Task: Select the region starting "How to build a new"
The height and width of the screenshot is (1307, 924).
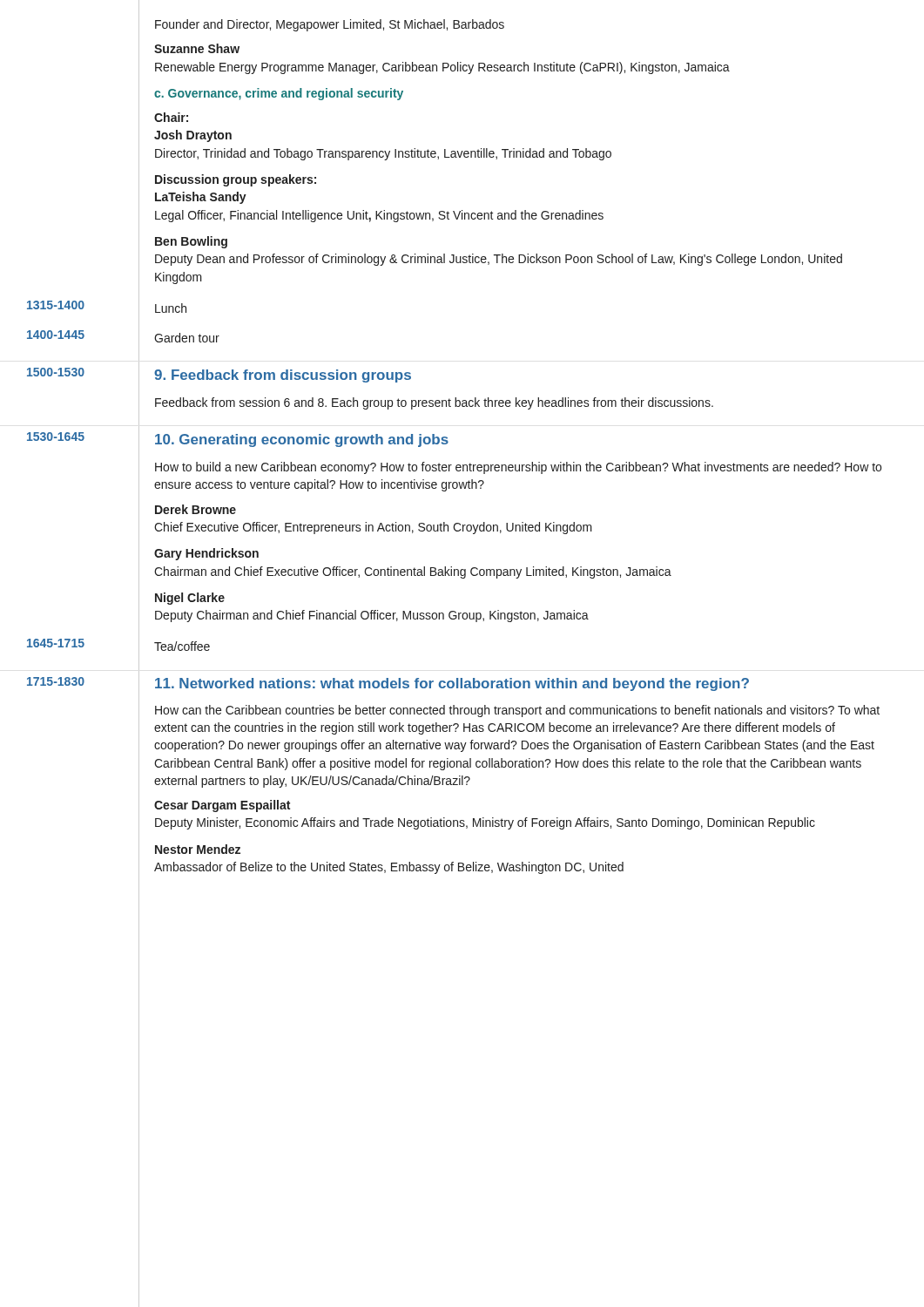Action: [x=522, y=476]
